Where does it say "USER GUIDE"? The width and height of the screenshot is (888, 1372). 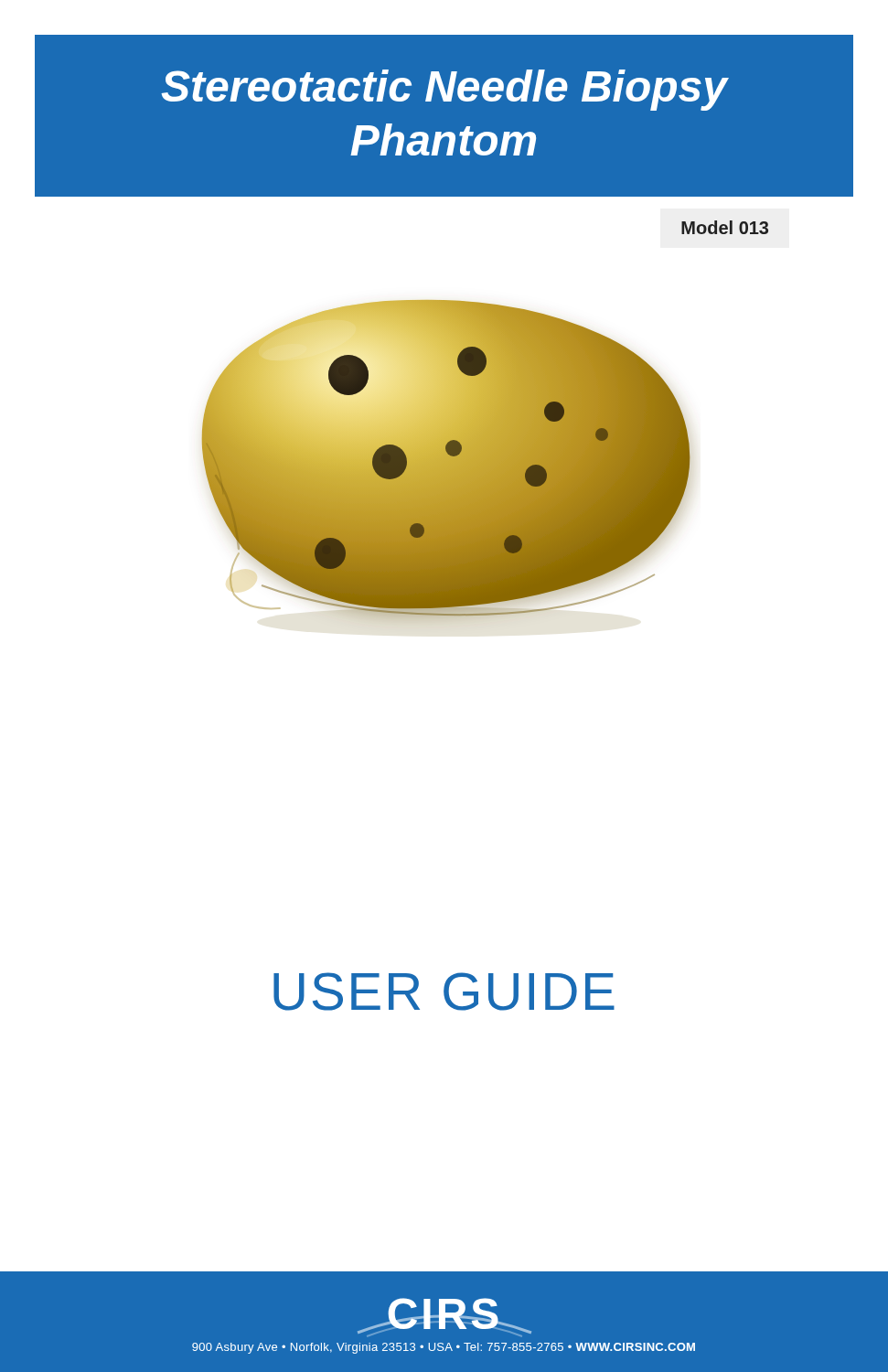pyautogui.click(x=444, y=991)
